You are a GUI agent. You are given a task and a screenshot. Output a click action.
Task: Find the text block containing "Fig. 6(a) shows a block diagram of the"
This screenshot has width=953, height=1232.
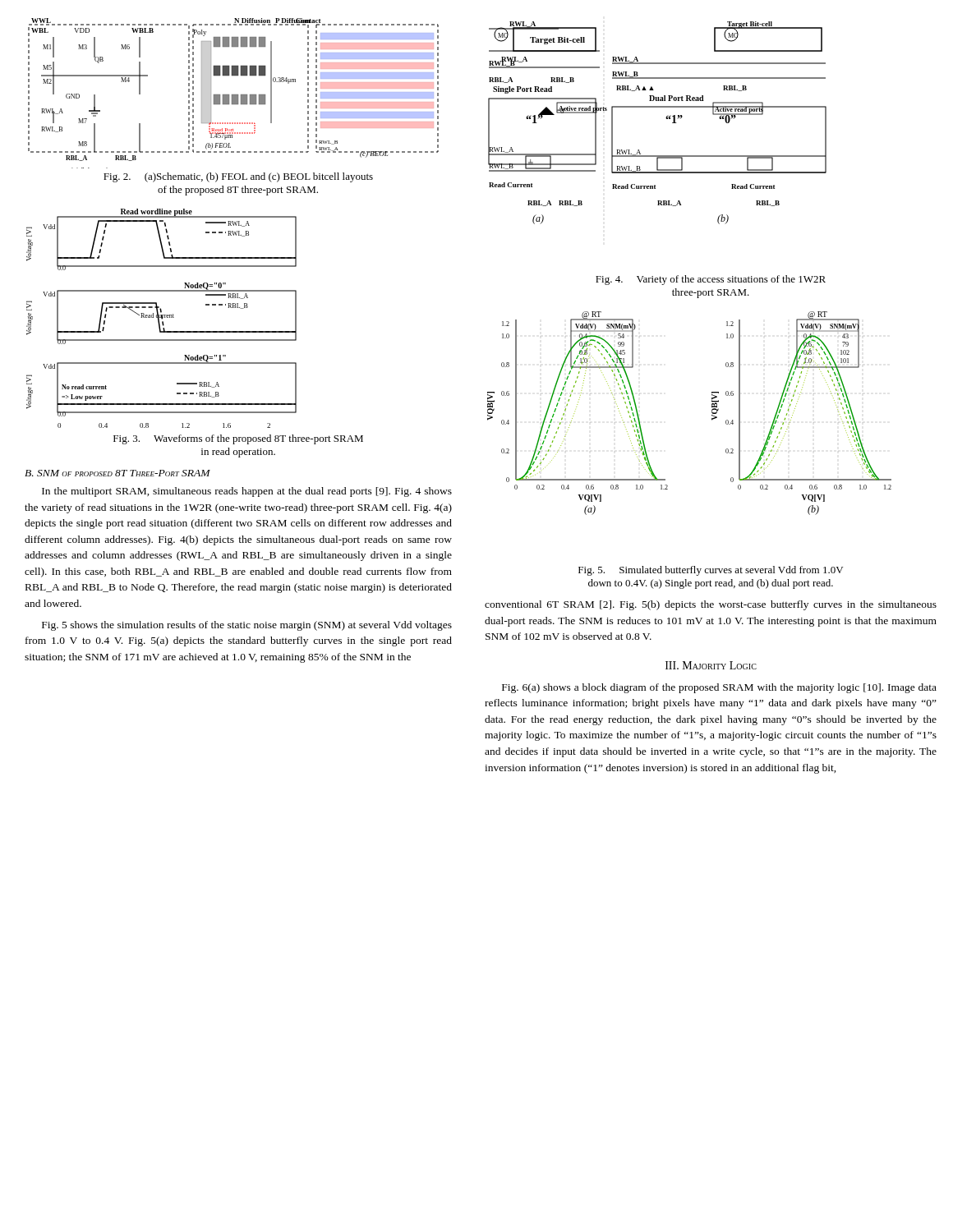point(711,727)
